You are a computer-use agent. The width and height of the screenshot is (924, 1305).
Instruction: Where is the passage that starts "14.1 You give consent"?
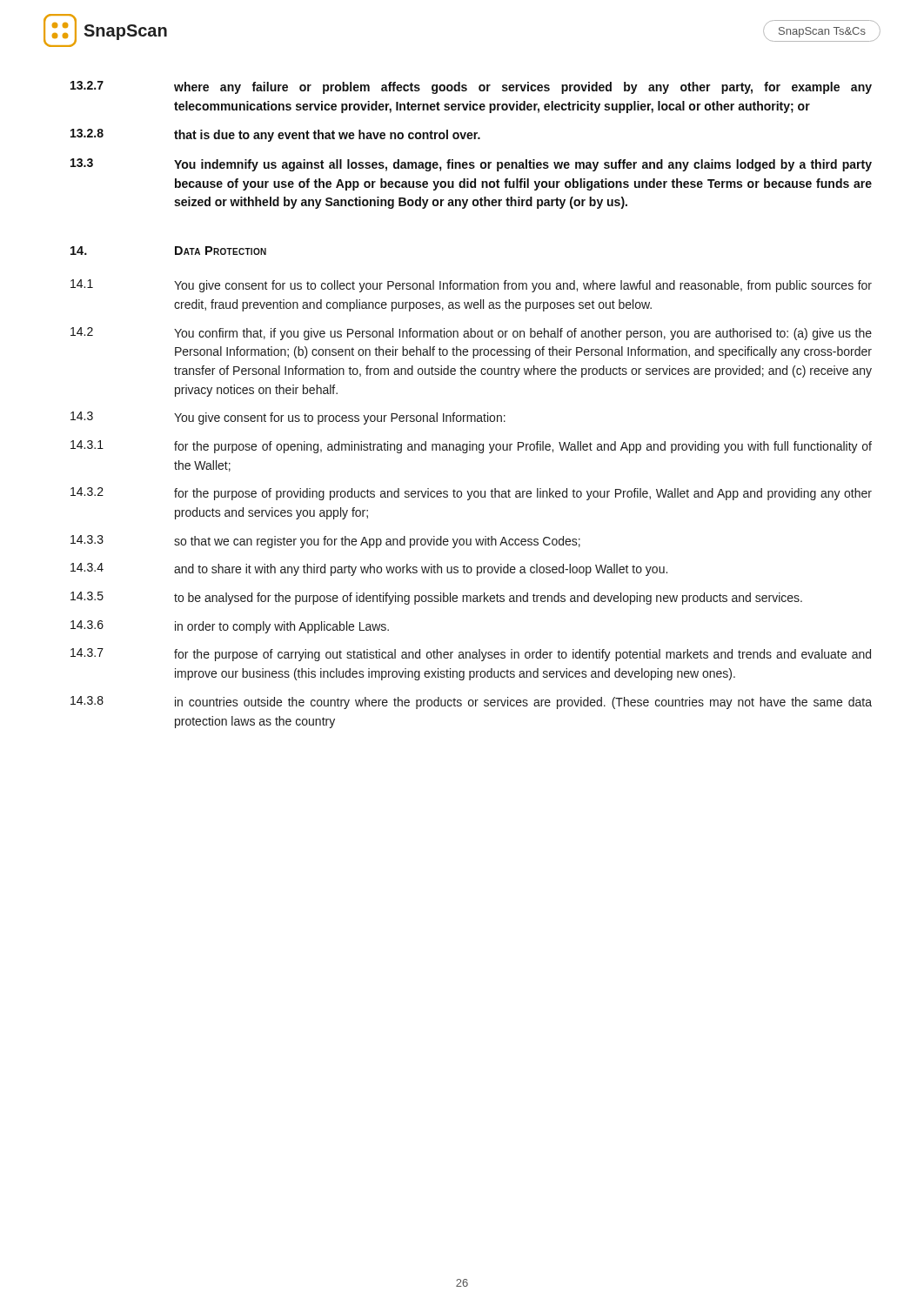point(471,296)
